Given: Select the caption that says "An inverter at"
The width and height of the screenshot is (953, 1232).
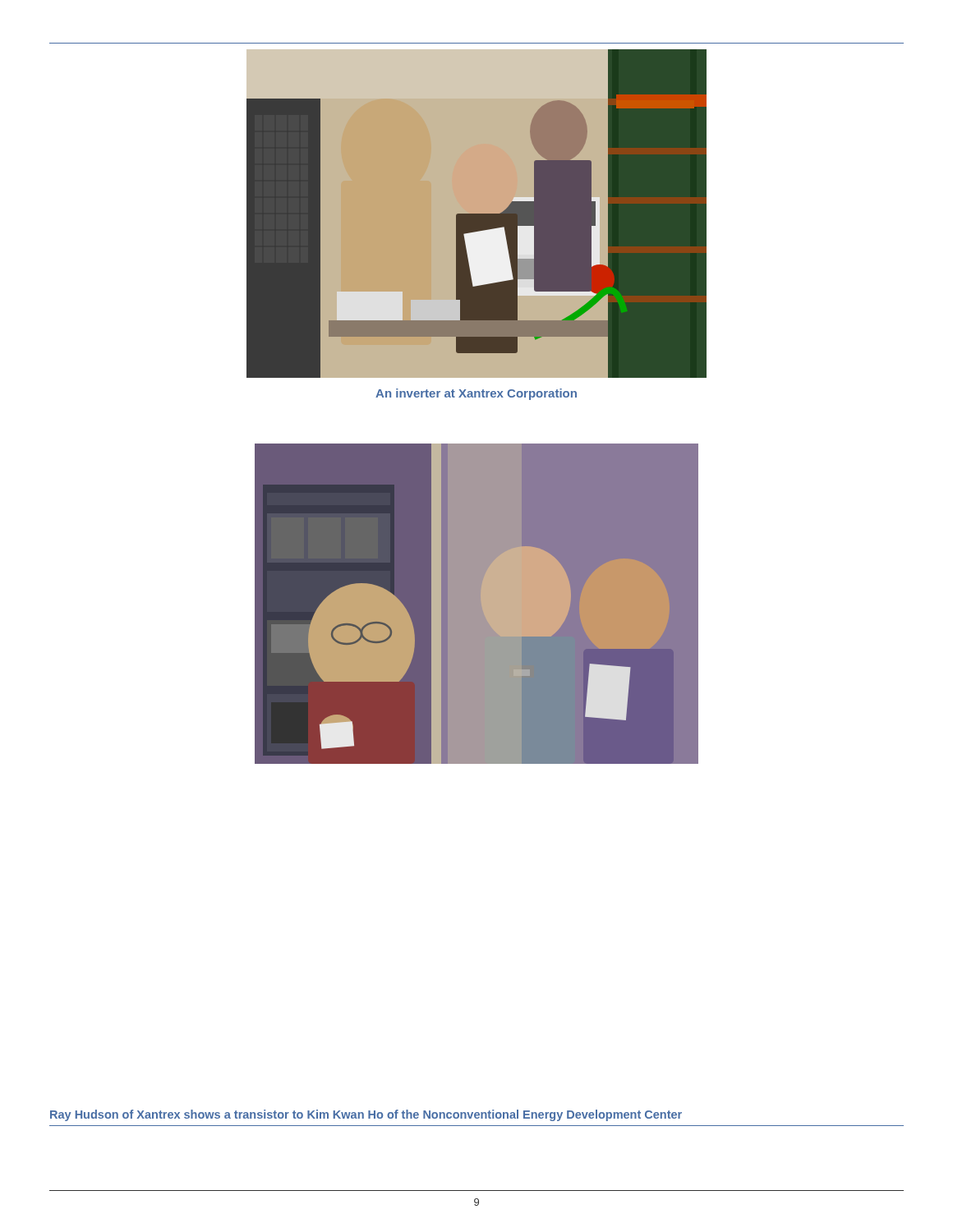Looking at the screenshot, I should click(x=476, y=393).
